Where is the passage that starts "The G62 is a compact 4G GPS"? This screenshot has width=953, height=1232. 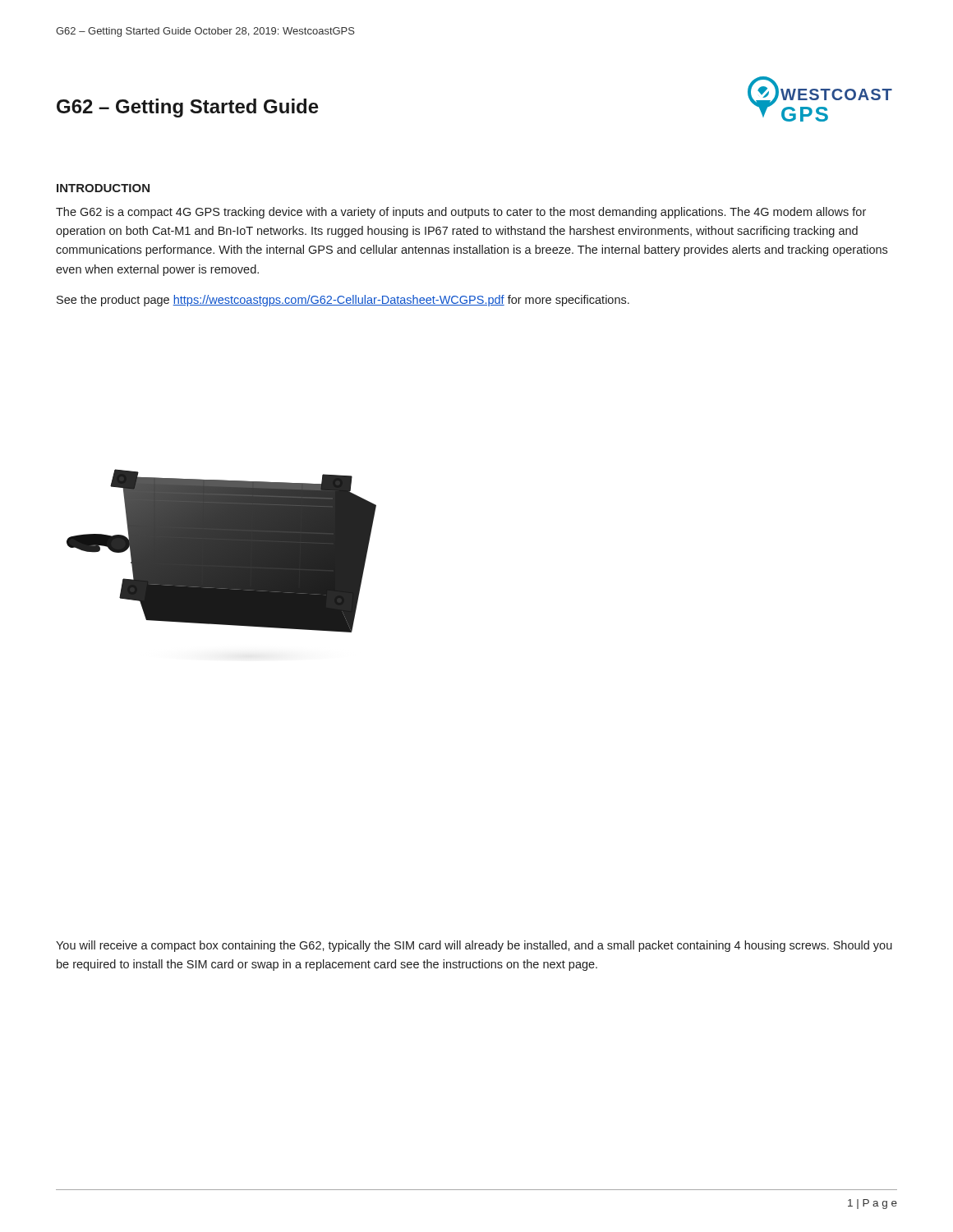tap(472, 240)
